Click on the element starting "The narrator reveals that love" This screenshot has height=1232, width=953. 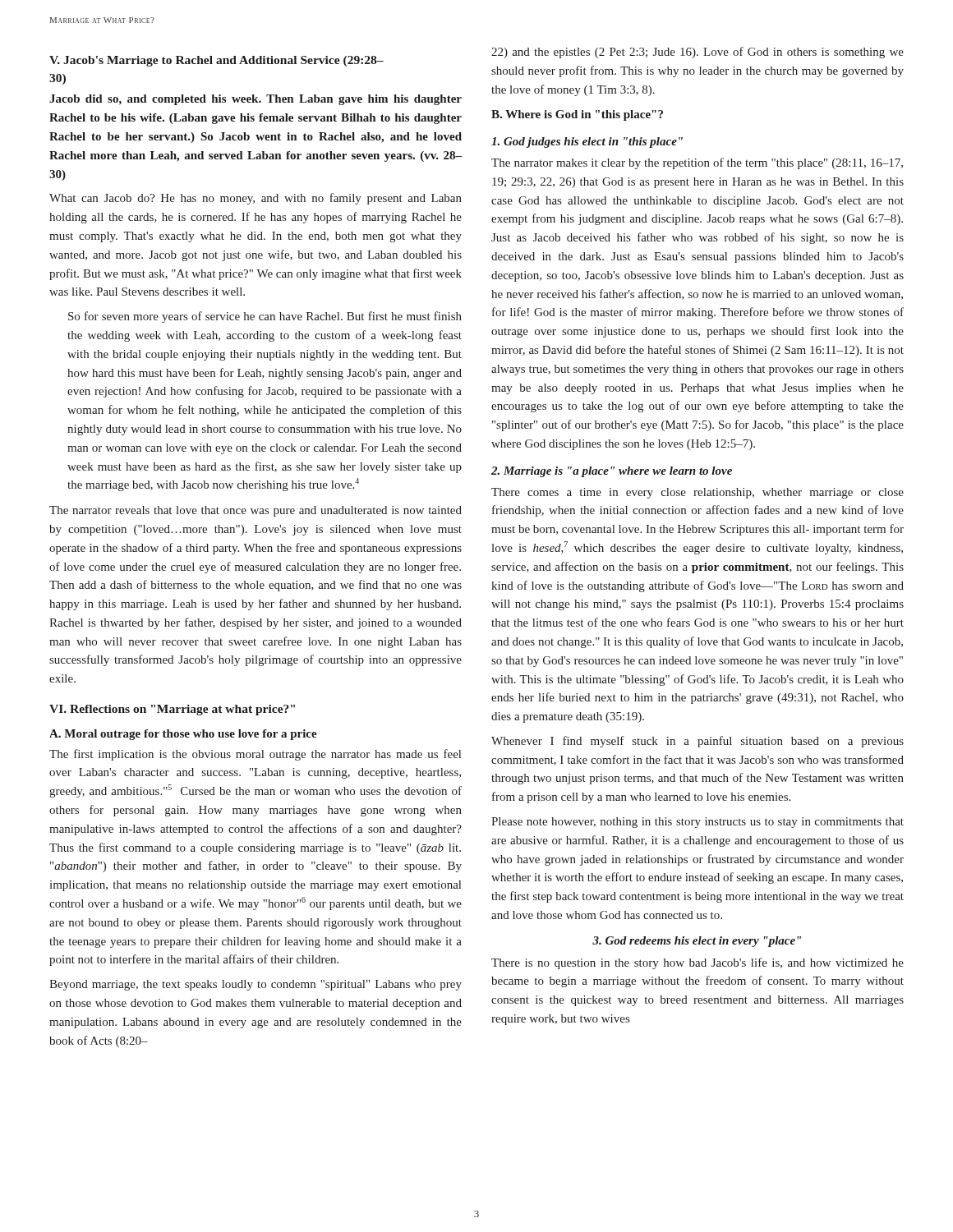click(255, 594)
